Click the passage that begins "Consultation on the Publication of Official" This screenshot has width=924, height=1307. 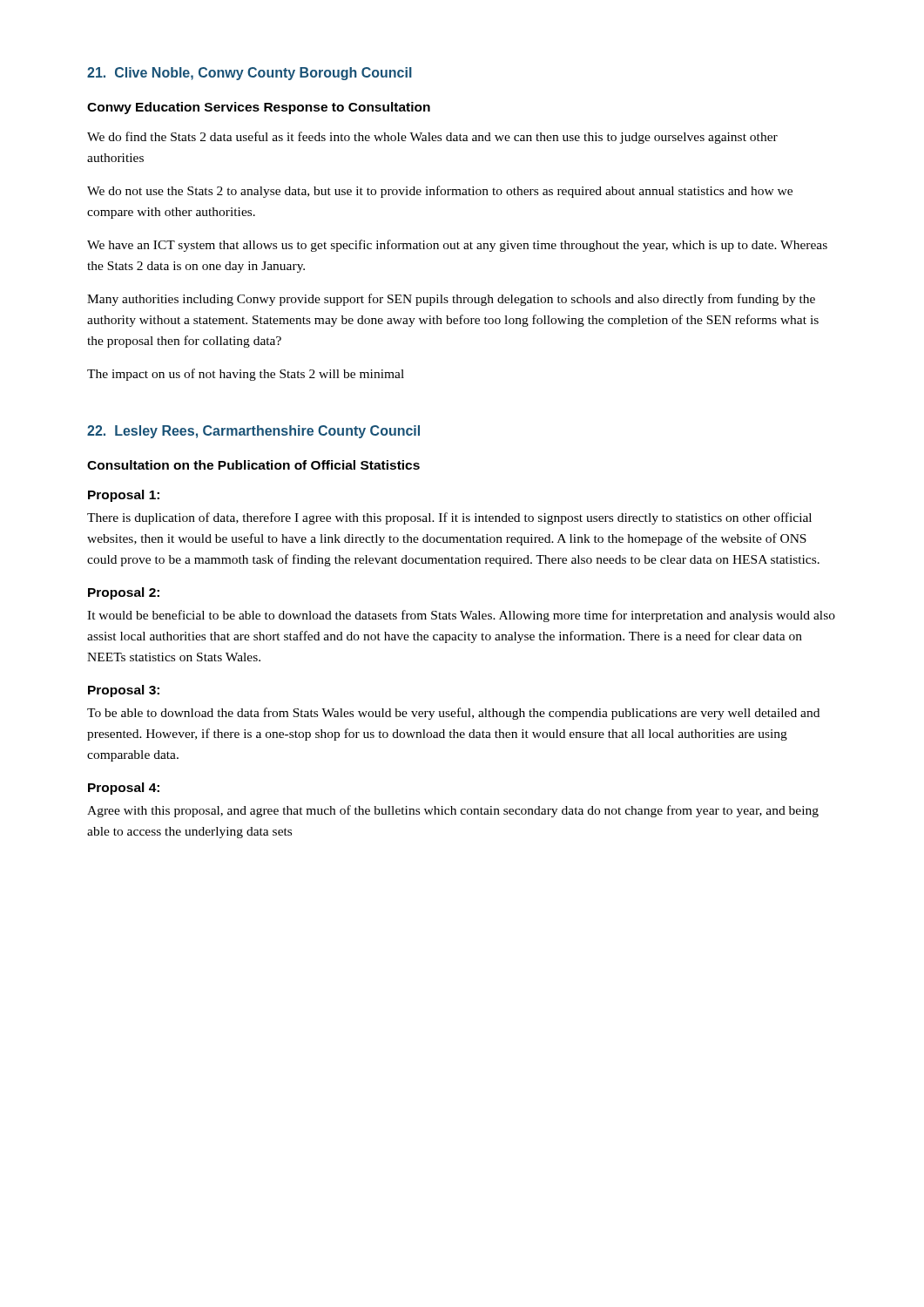click(253, 465)
